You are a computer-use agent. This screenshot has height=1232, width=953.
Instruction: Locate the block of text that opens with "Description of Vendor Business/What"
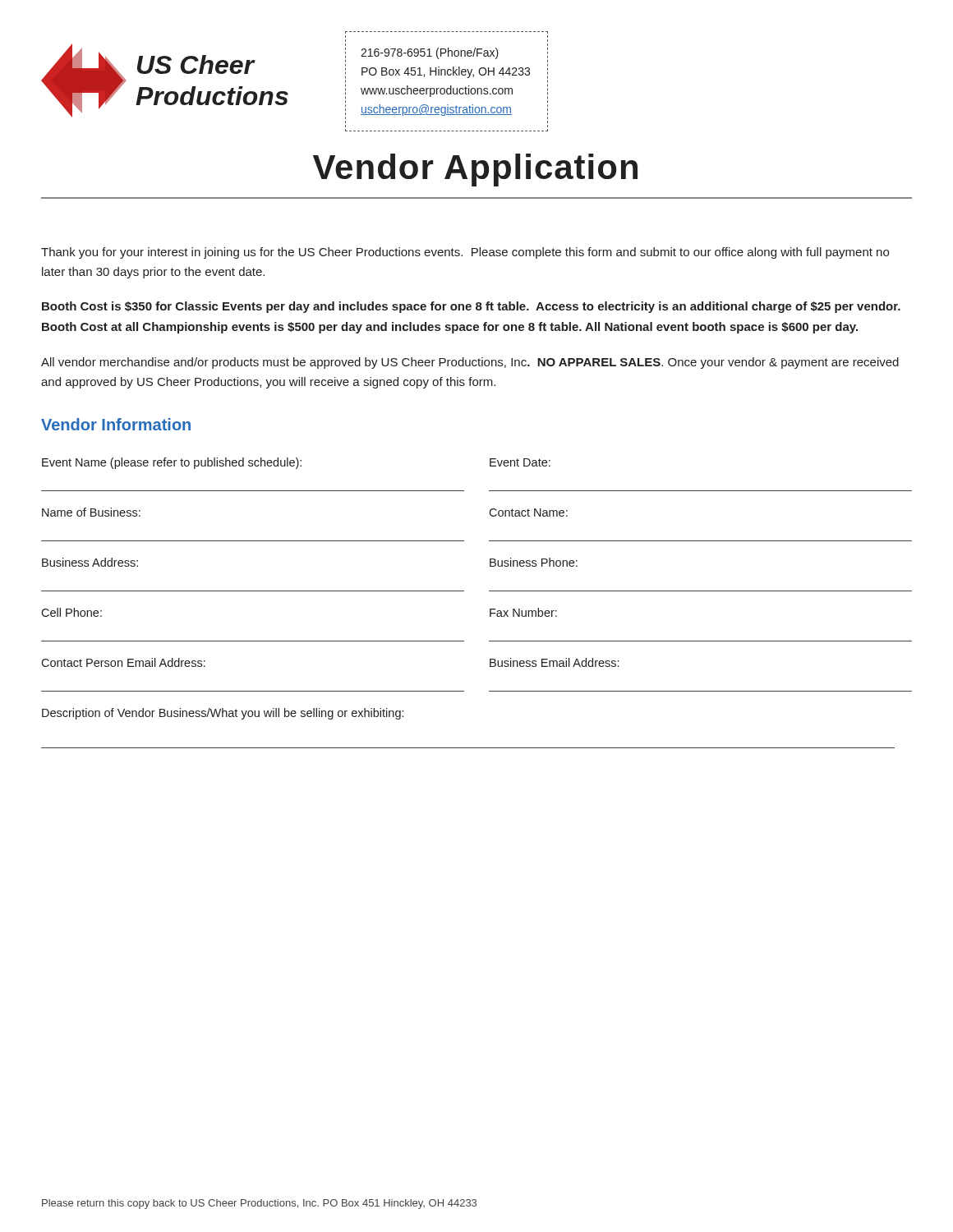tap(223, 713)
